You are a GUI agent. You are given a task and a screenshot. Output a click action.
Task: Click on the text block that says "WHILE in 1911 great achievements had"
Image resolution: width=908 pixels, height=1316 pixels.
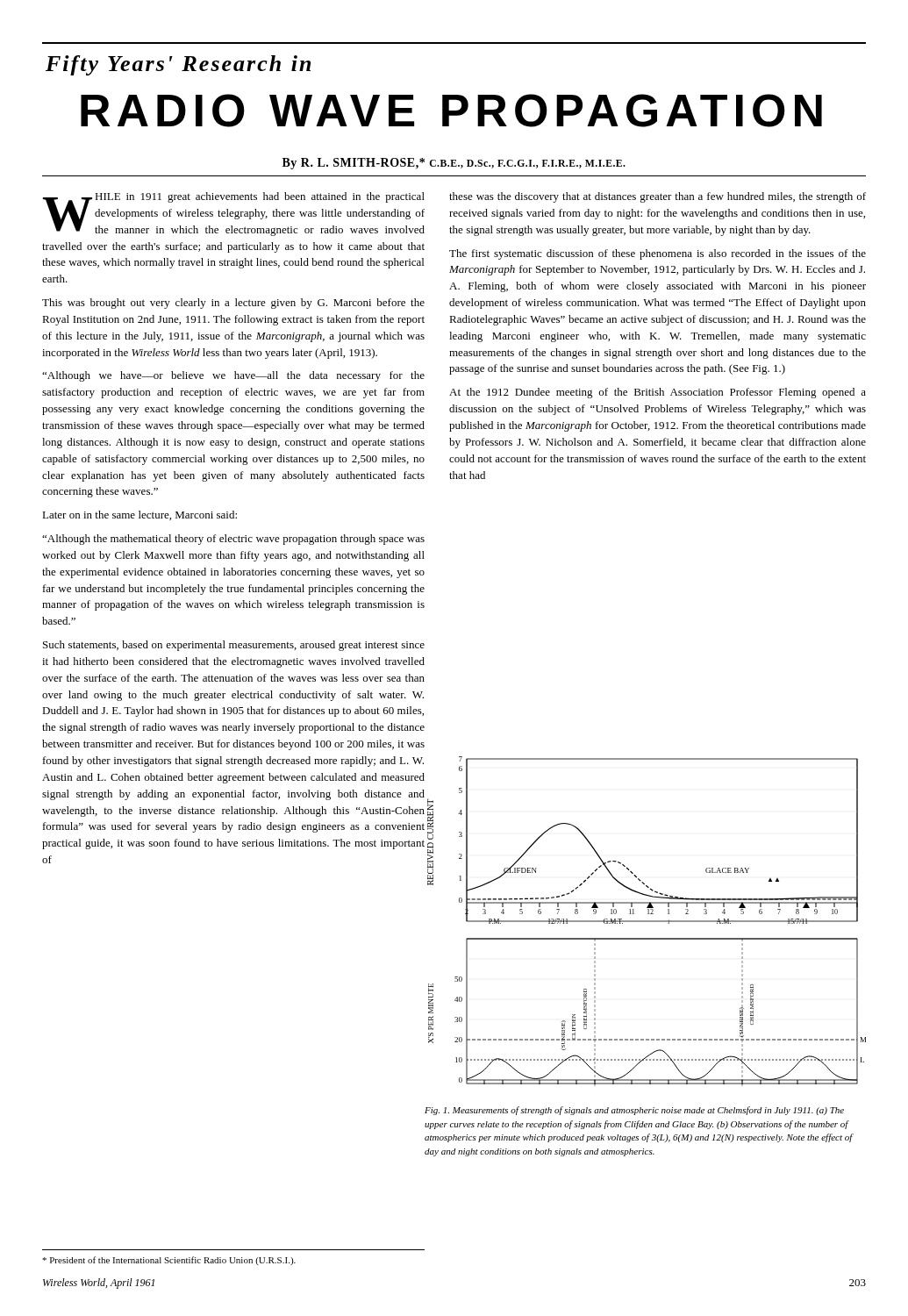point(233,237)
